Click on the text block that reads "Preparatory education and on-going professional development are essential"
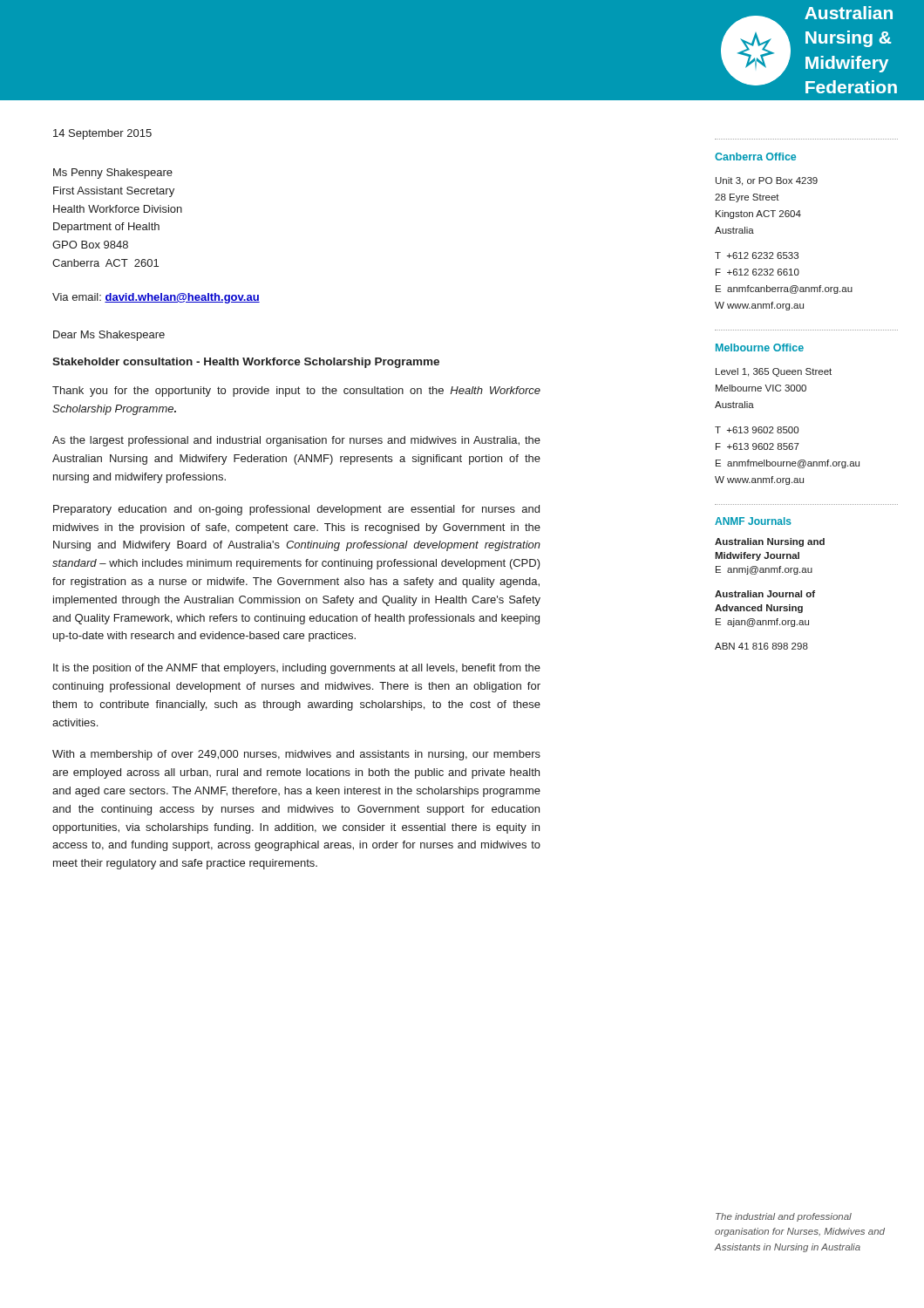The width and height of the screenshot is (924, 1308). tap(296, 572)
